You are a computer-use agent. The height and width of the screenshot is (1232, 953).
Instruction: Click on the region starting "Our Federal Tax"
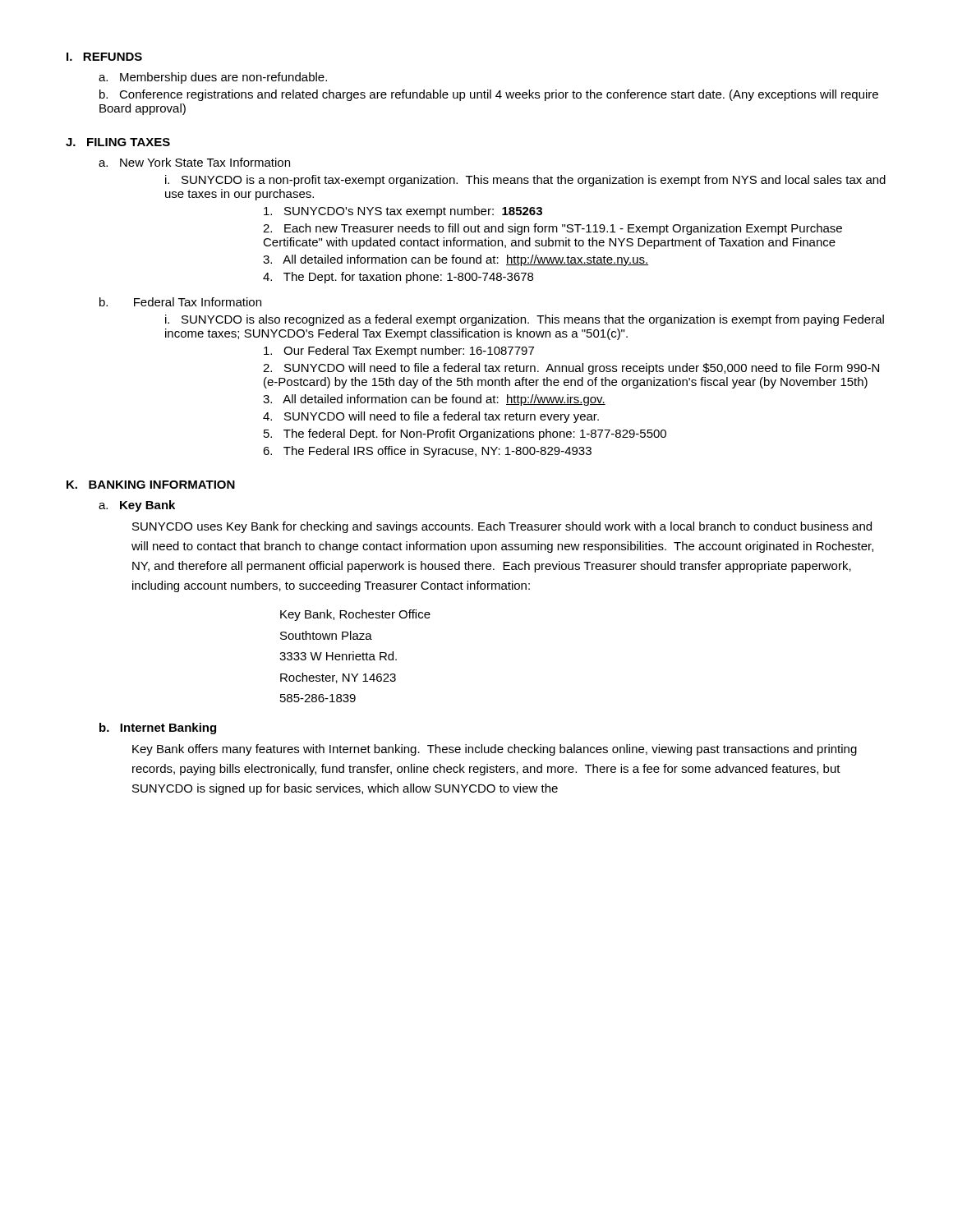point(399,350)
